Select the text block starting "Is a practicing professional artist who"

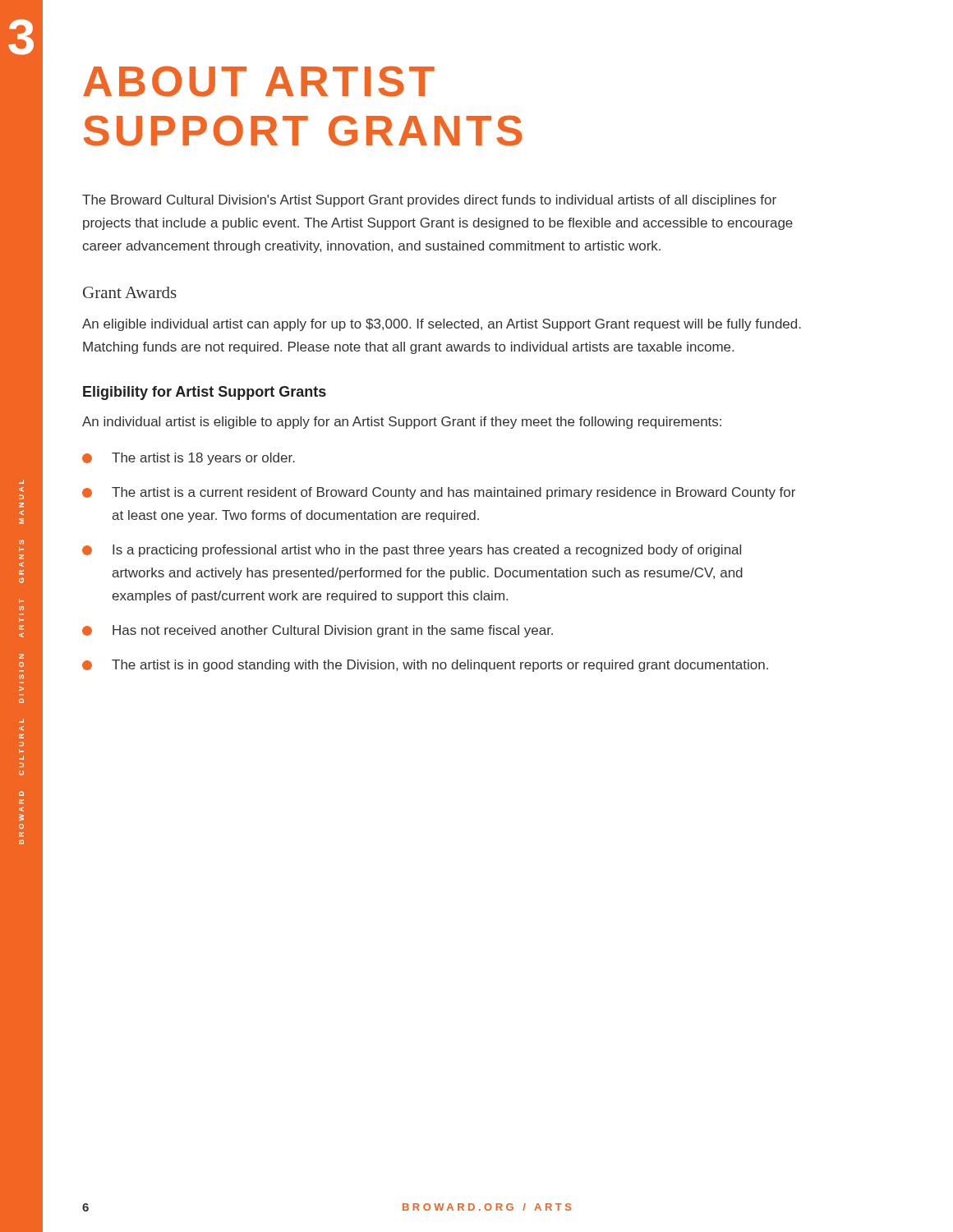[x=440, y=573]
